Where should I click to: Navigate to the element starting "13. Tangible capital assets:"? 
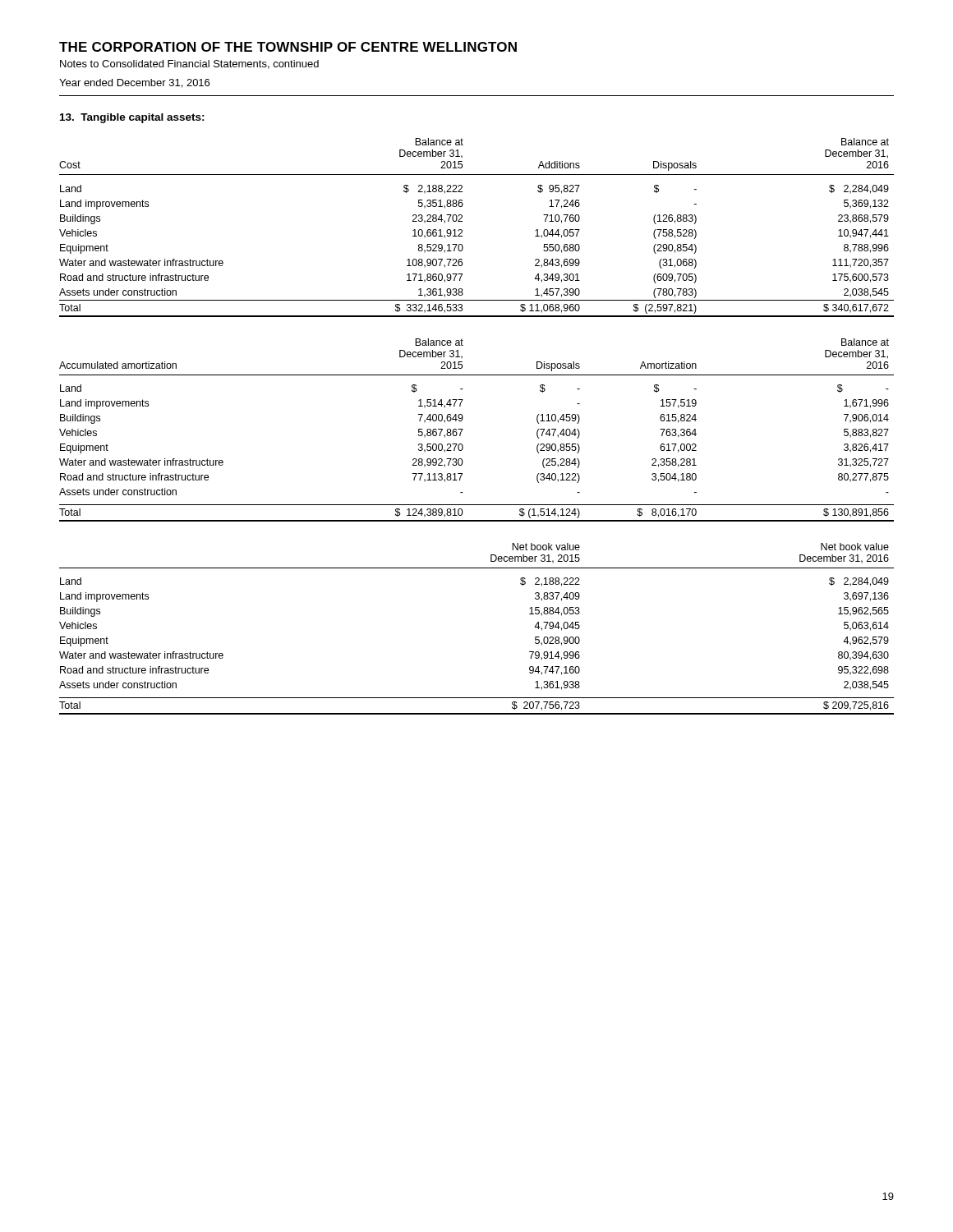[132, 117]
